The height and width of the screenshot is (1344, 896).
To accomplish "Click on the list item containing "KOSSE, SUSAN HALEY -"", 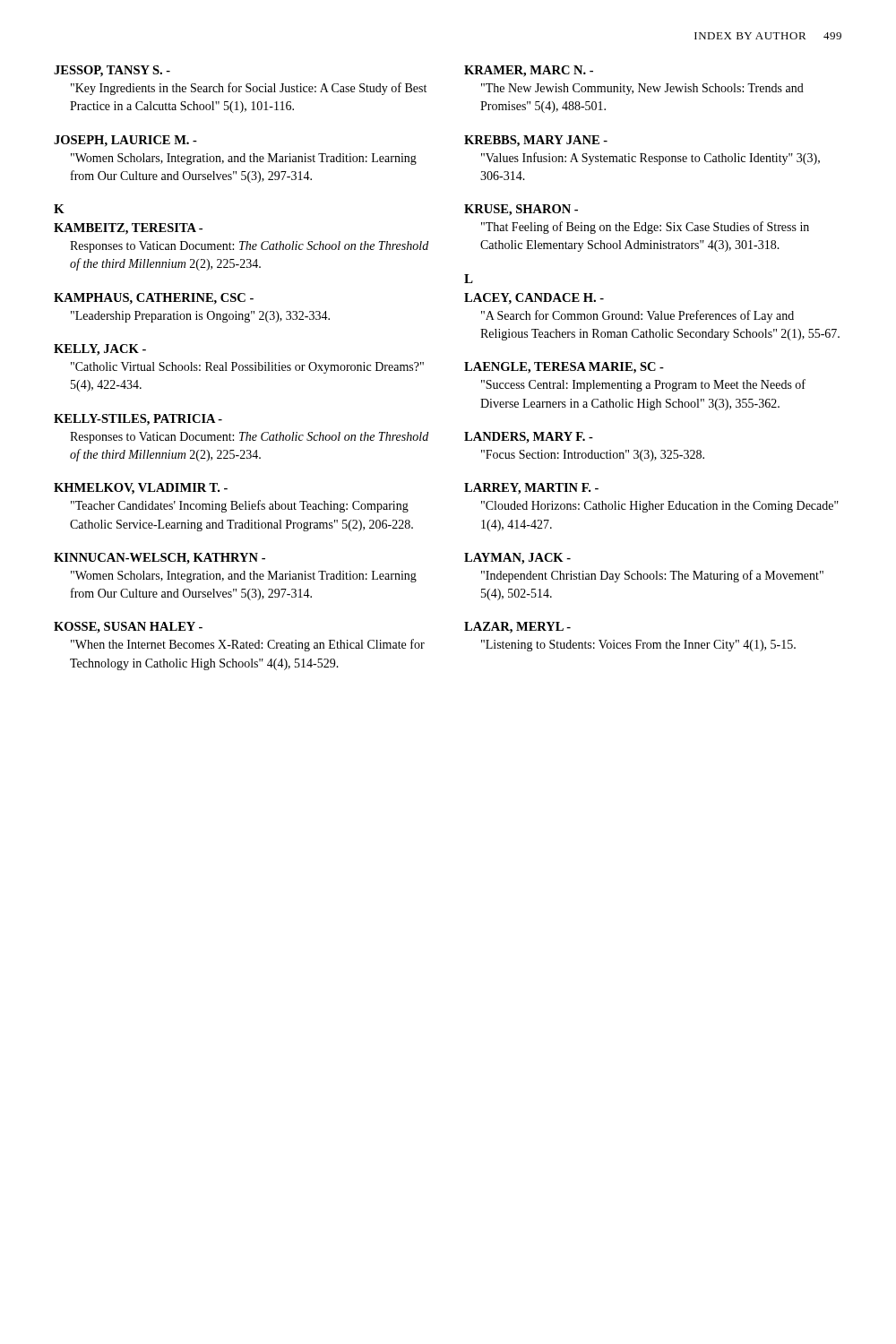I will [x=243, y=646].
